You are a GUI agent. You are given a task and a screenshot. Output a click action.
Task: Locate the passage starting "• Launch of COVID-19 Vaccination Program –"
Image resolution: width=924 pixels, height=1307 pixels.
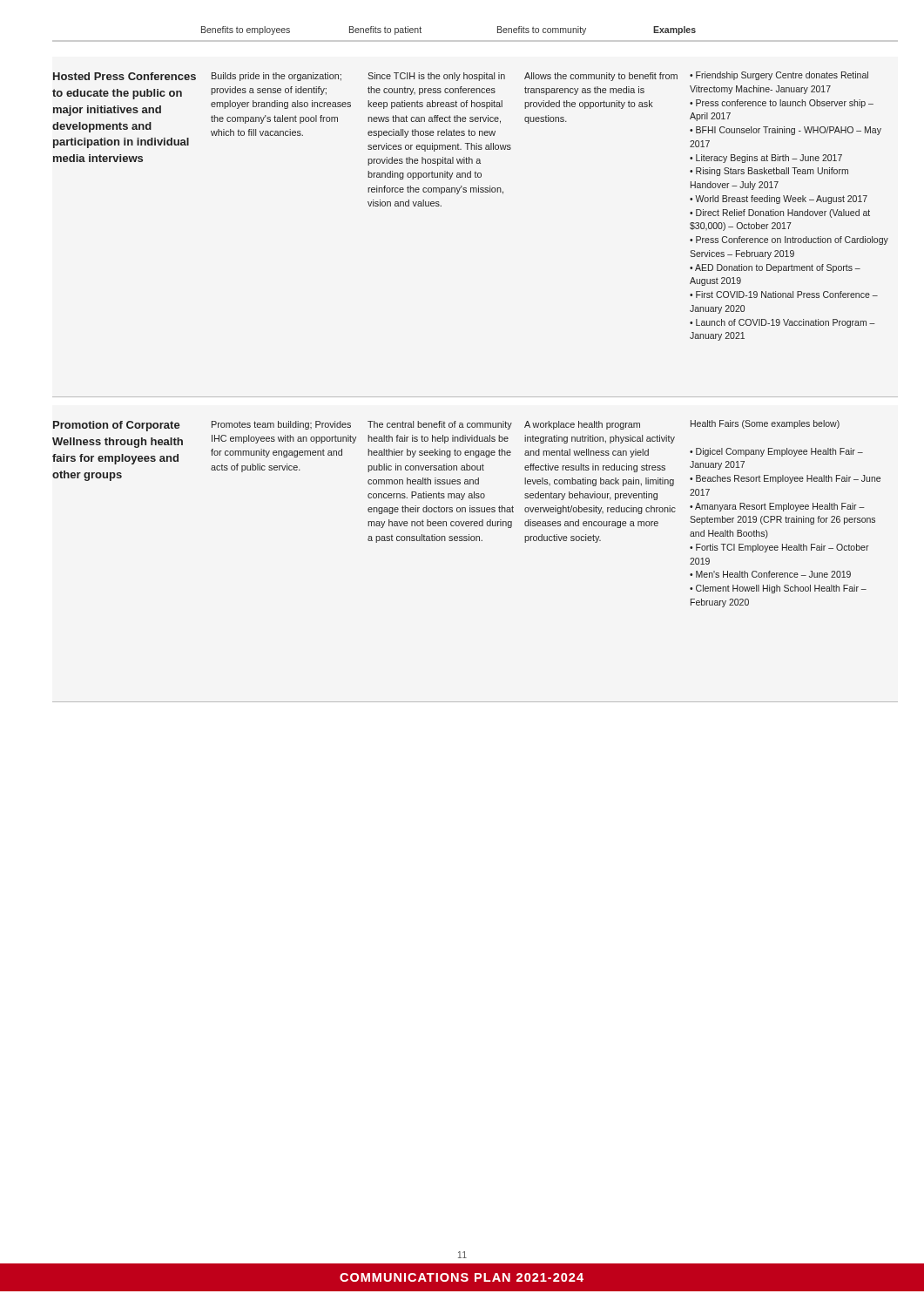[x=782, y=329]
